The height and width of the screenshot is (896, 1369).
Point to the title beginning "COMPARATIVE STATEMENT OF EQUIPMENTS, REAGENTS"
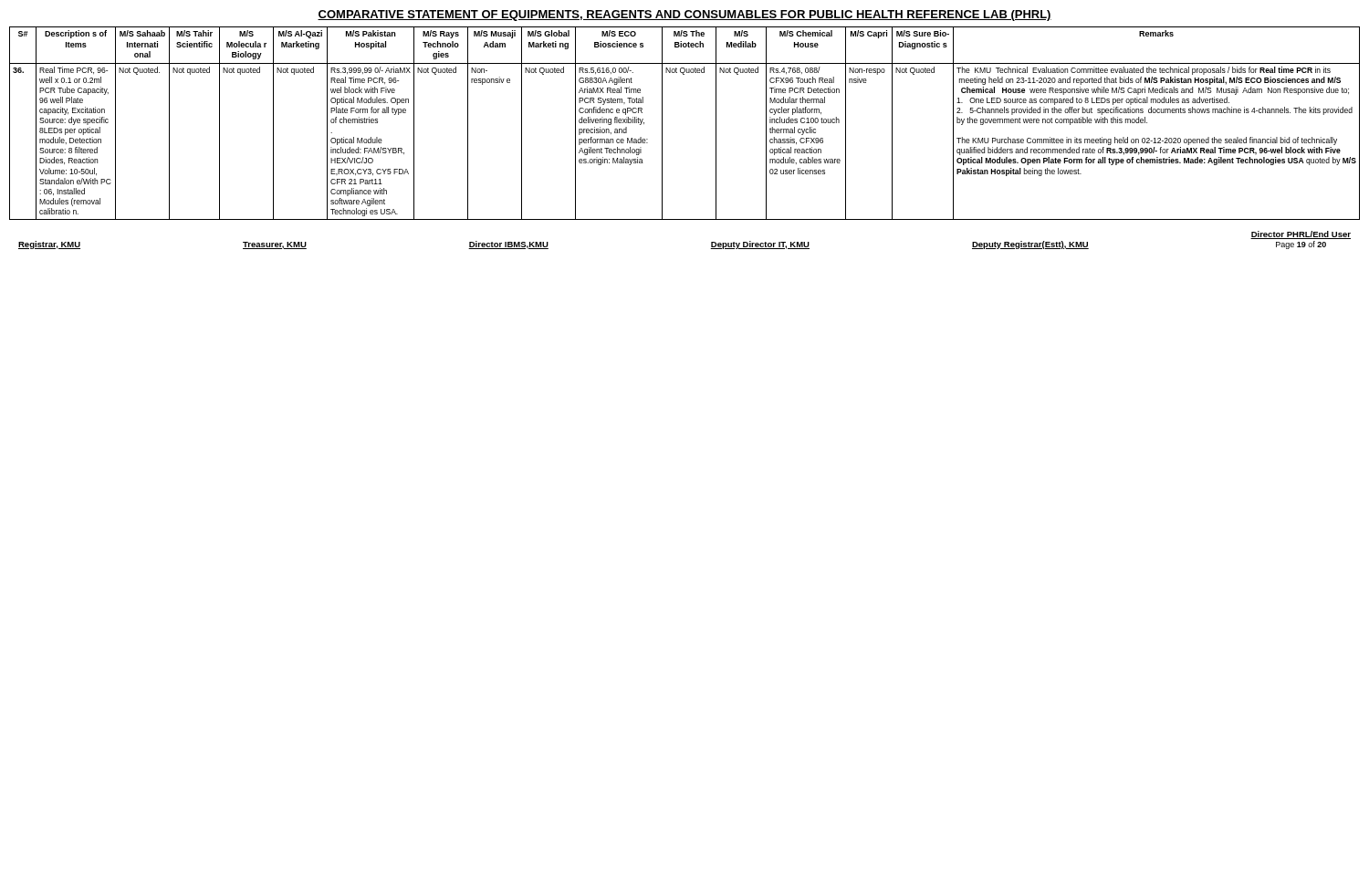click(x=684, y=14)
